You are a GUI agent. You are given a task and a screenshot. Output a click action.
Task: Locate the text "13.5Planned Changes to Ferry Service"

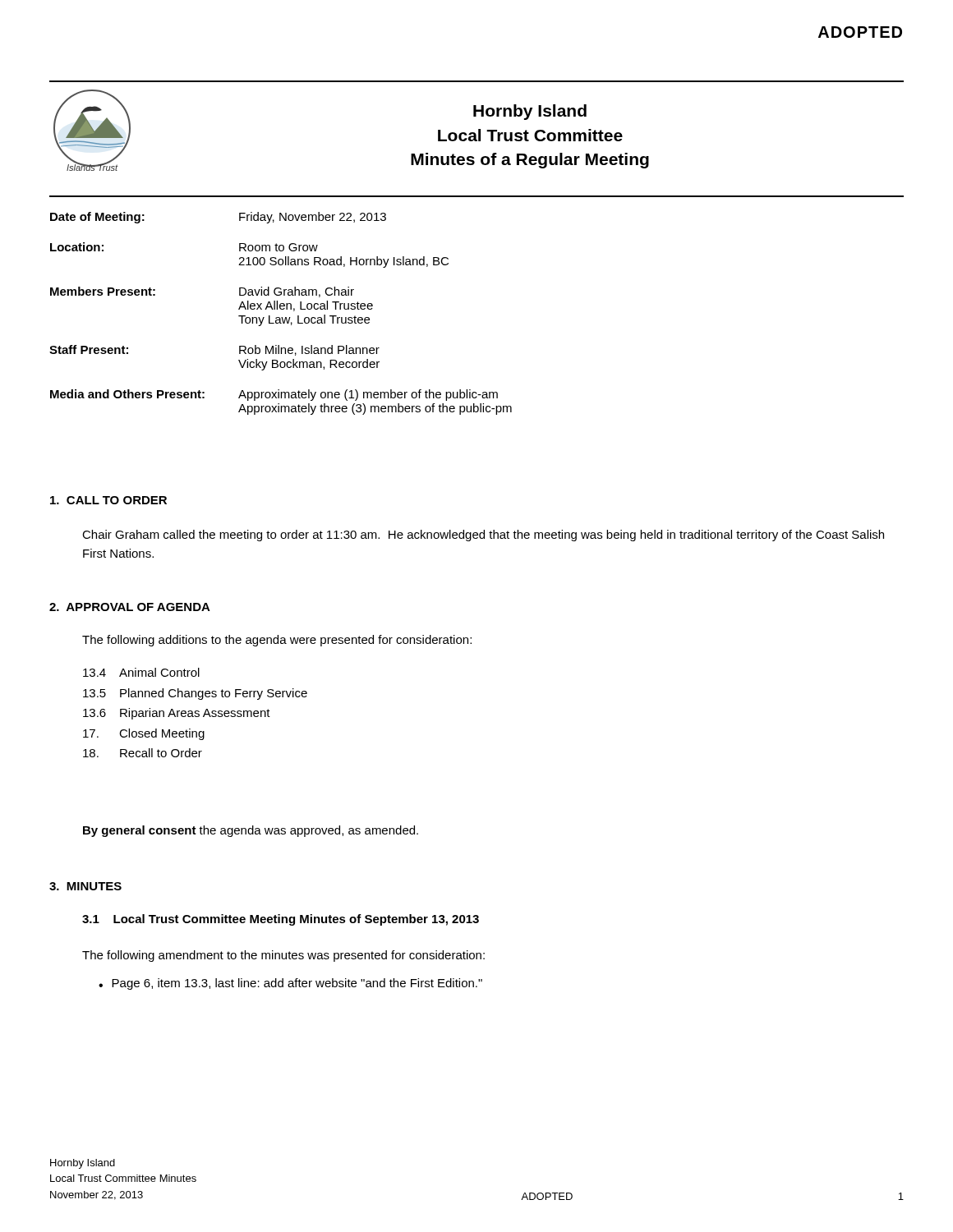195,693
